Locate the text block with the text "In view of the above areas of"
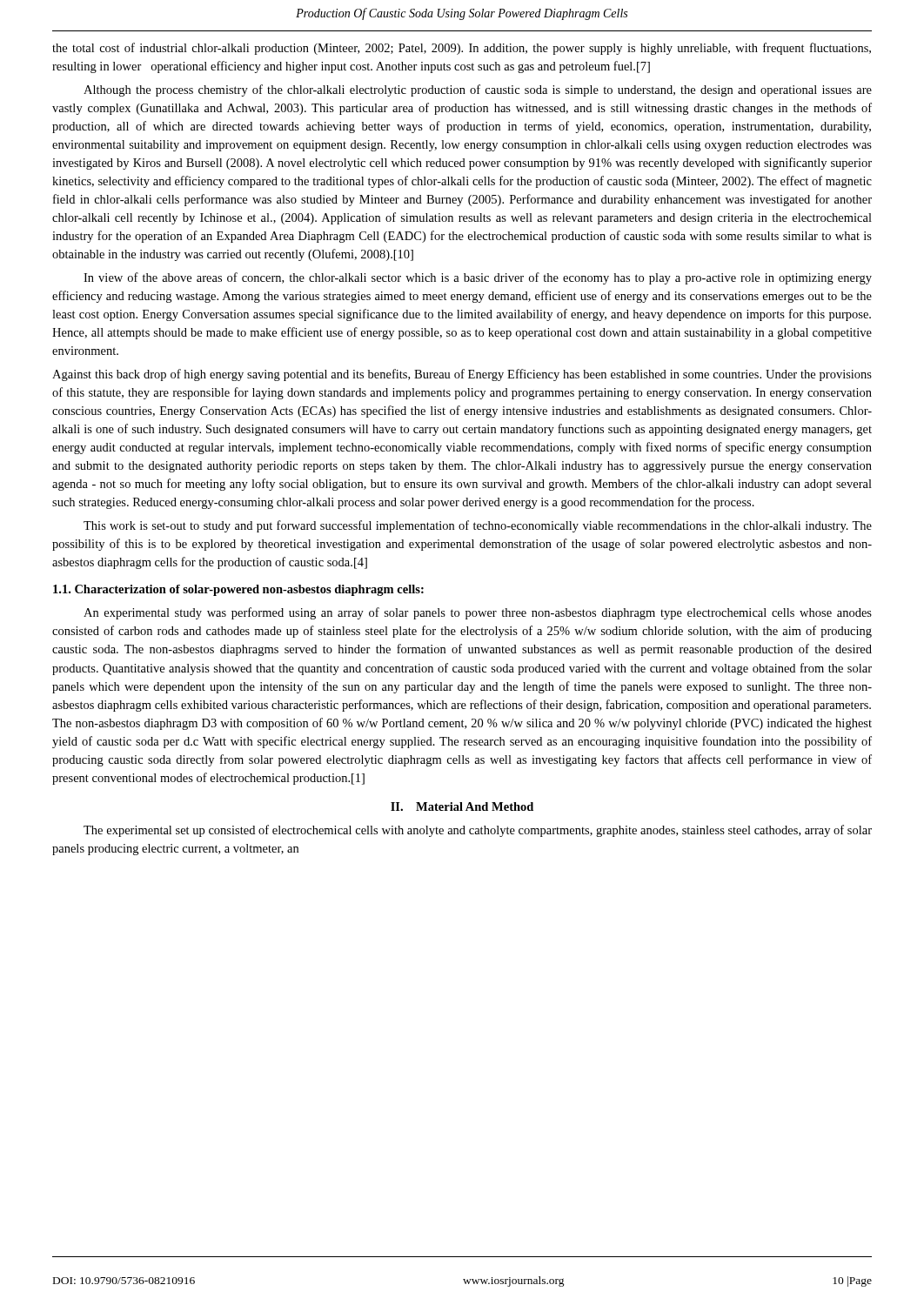924x1305 pixels. click(x=462, y=315)
